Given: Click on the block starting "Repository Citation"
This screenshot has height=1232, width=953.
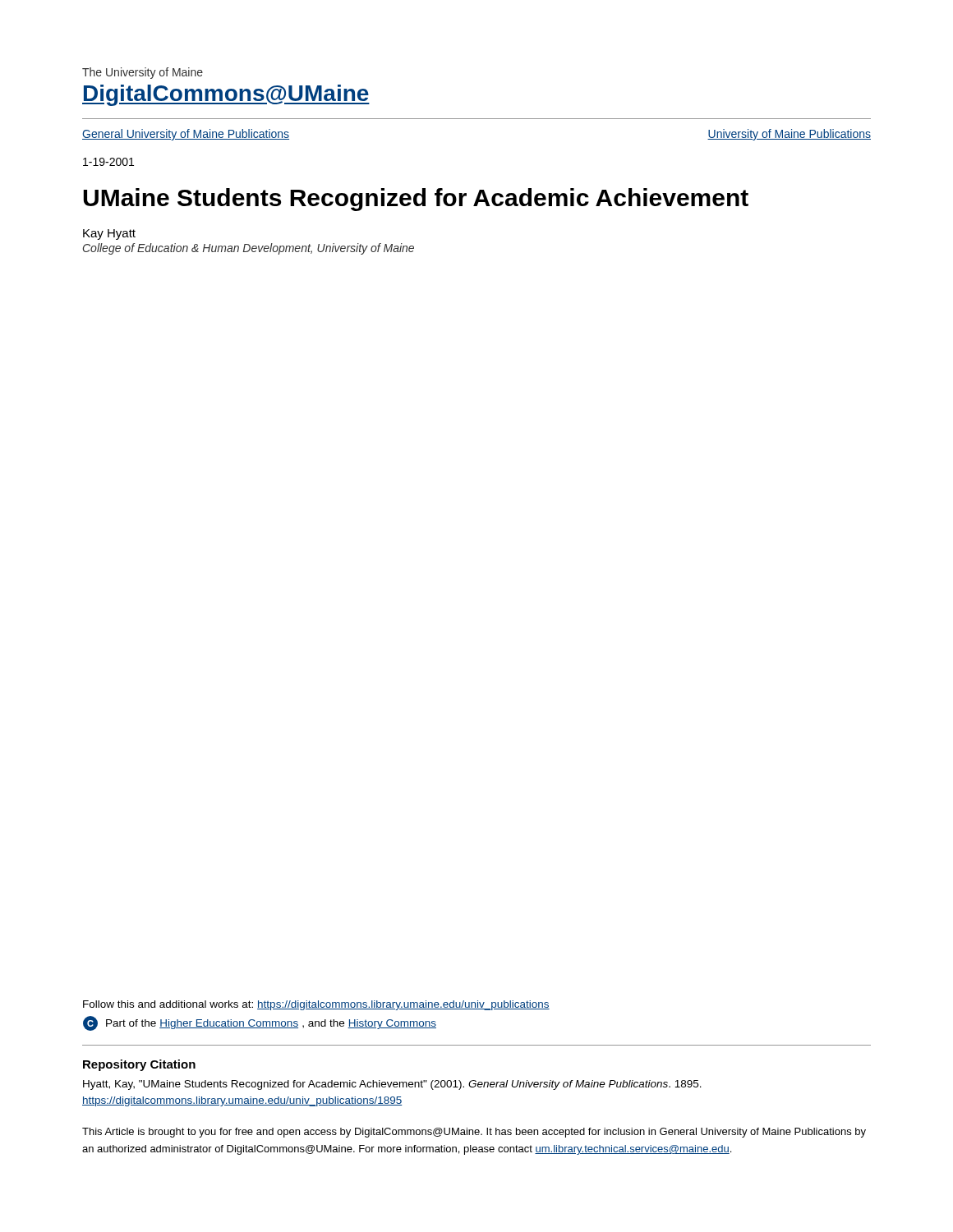Looking at the screenshot, I should 139,1064.
